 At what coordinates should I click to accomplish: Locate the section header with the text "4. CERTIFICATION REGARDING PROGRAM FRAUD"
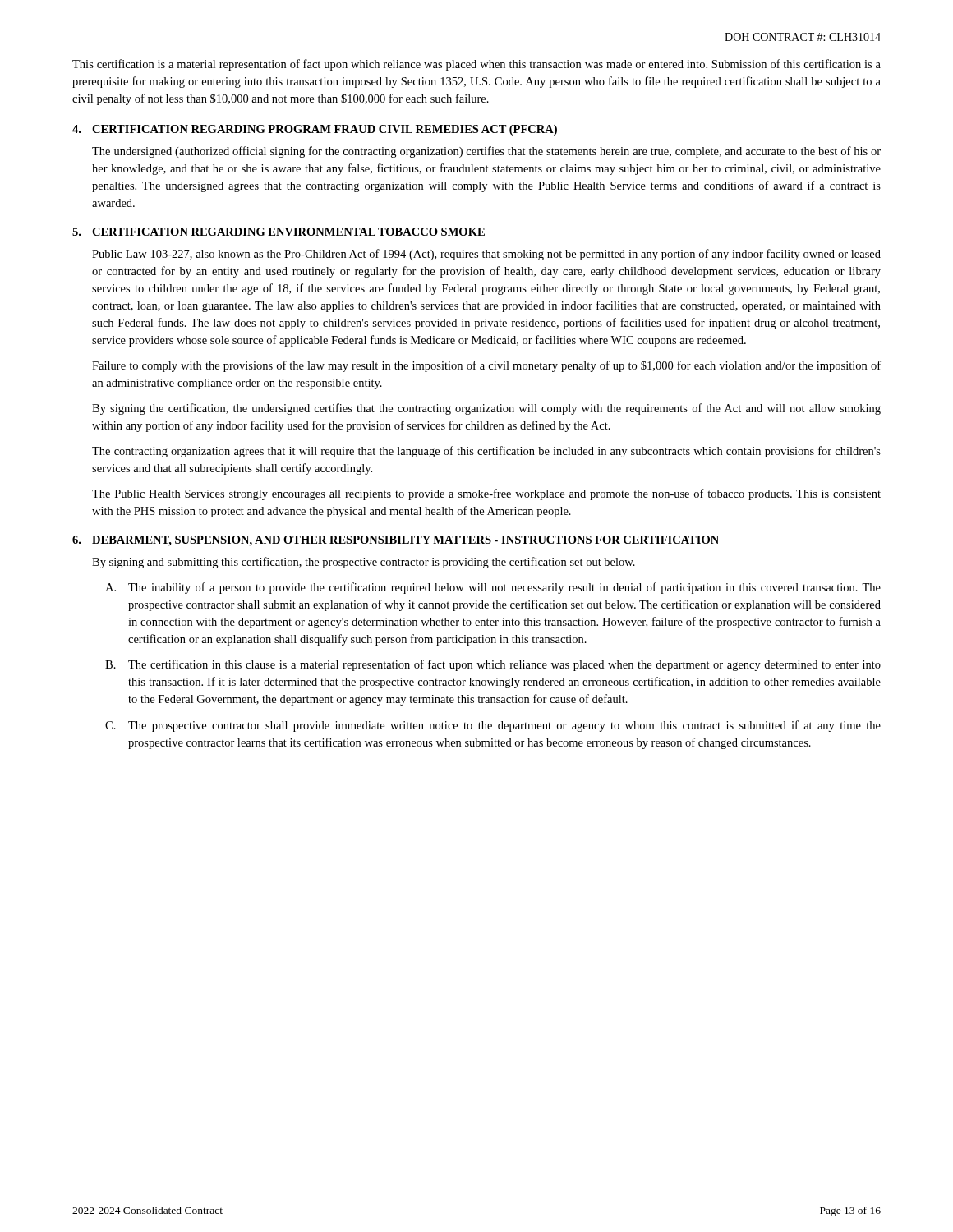coord(315,129)
